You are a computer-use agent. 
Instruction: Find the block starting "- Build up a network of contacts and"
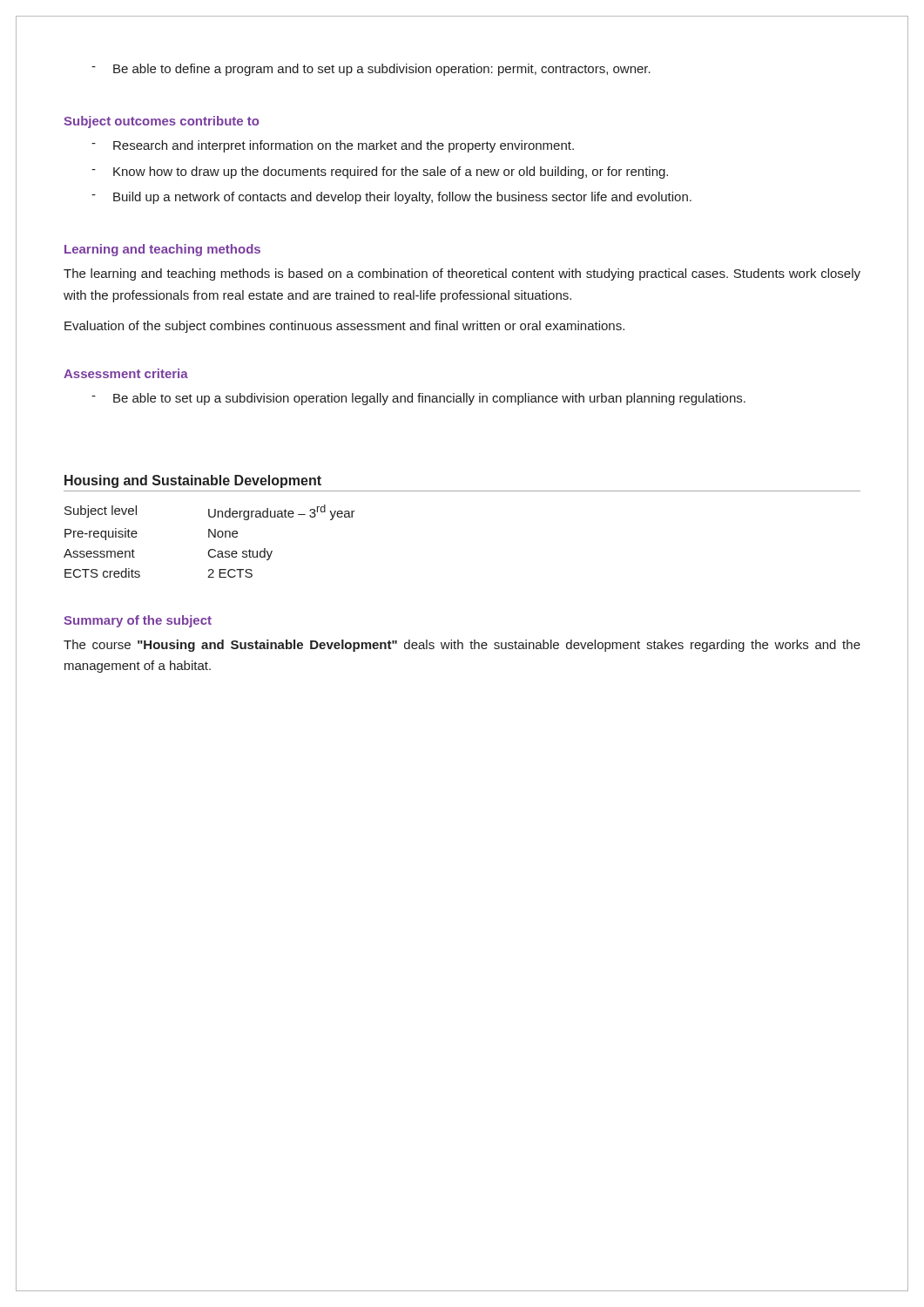[x=476, y=196]
